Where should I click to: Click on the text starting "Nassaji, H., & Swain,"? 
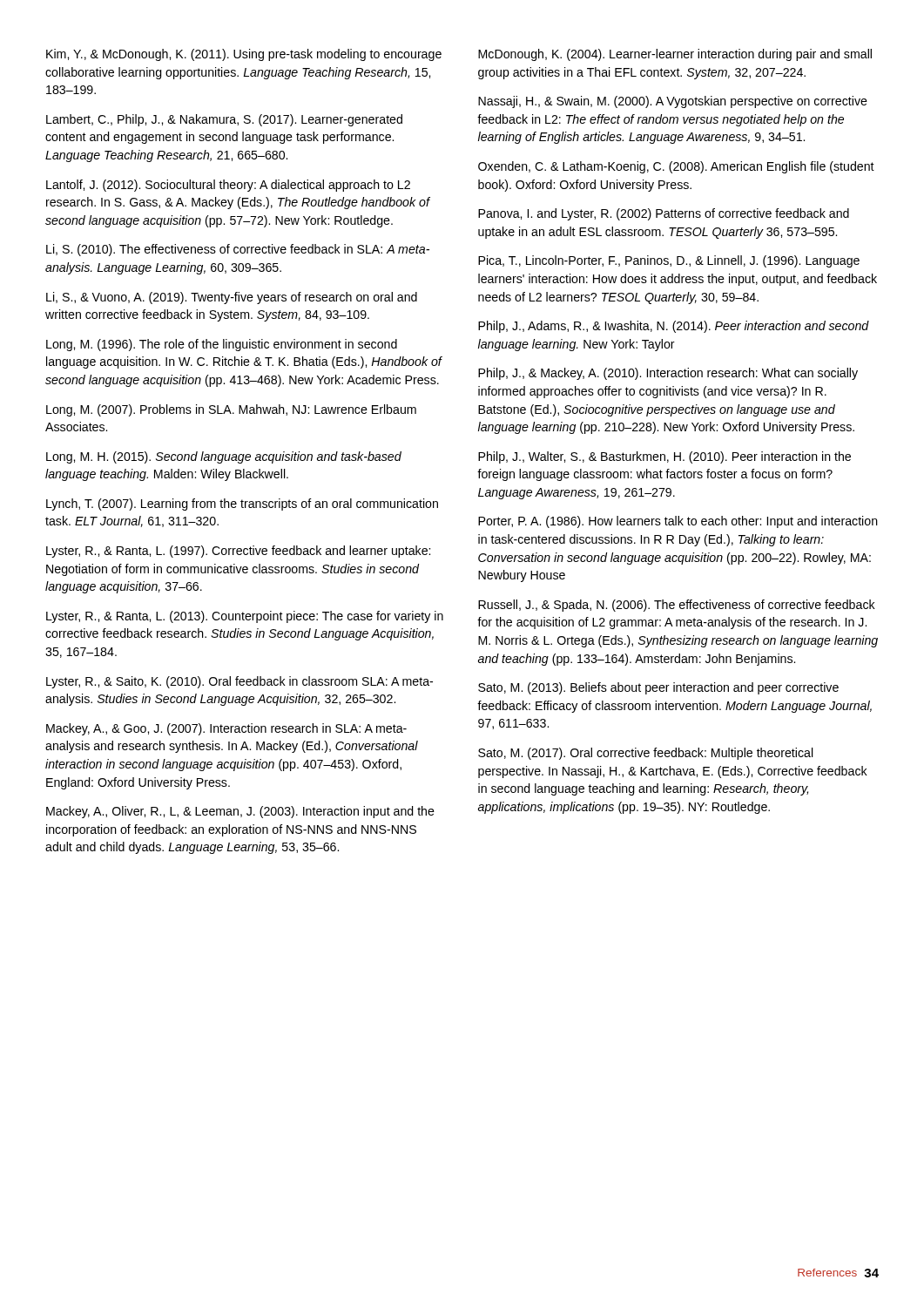[x=672, y=119]
